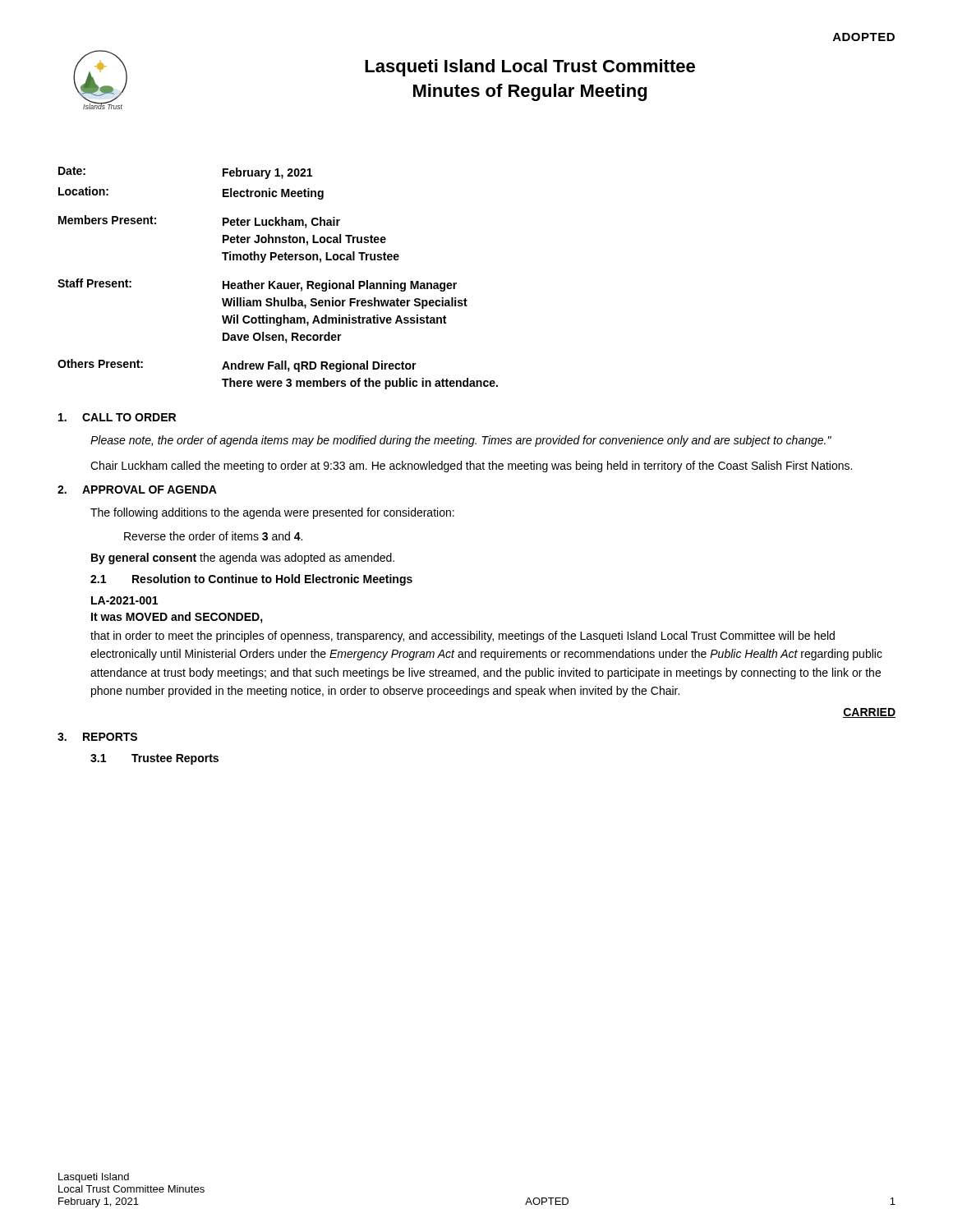Point to the title beginning "Lasqueti Island Local Trust"
953x1232 pixels.
530,79
